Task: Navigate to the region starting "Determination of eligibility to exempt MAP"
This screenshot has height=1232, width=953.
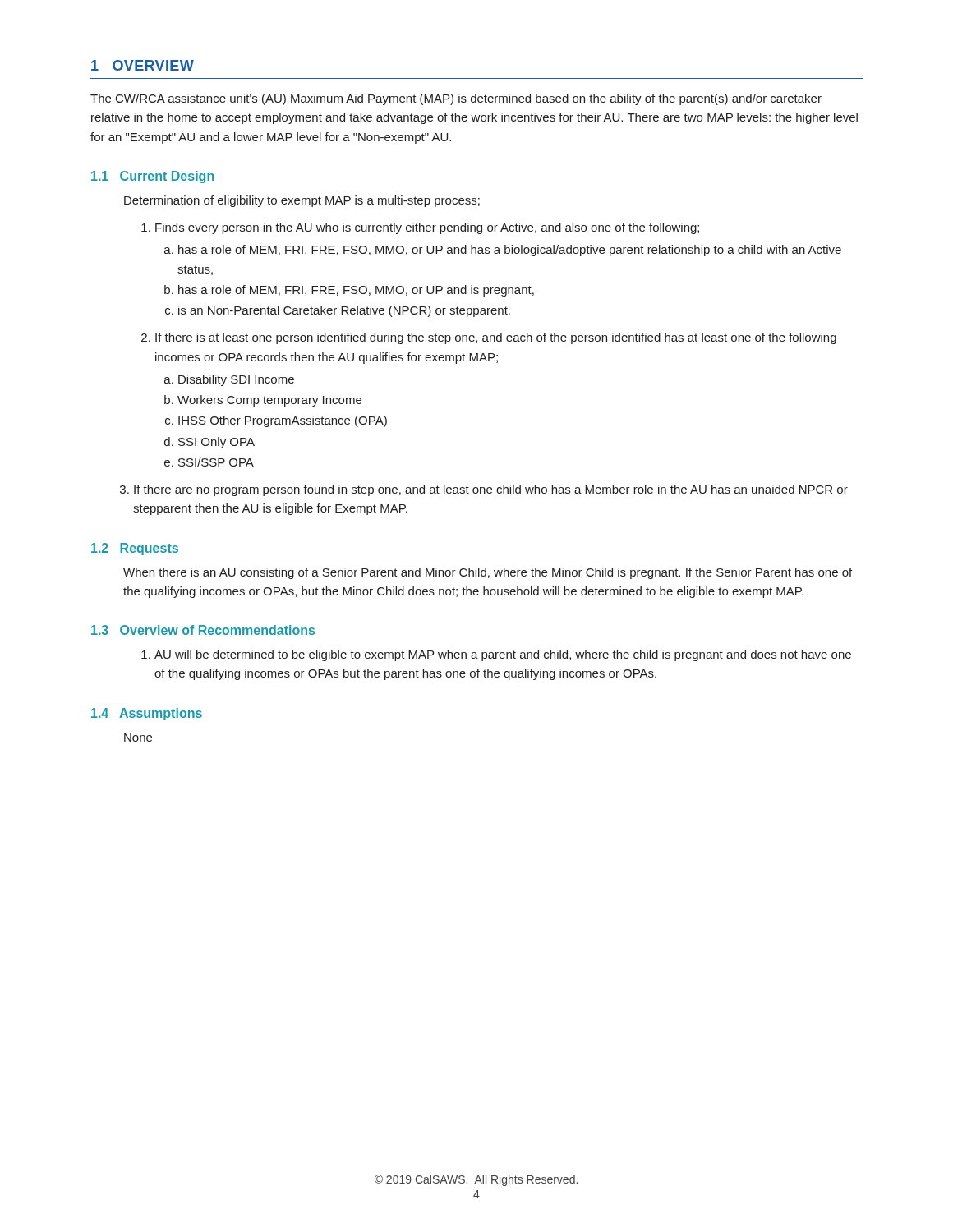Action: pyautogui.click(x=302, y=200)
